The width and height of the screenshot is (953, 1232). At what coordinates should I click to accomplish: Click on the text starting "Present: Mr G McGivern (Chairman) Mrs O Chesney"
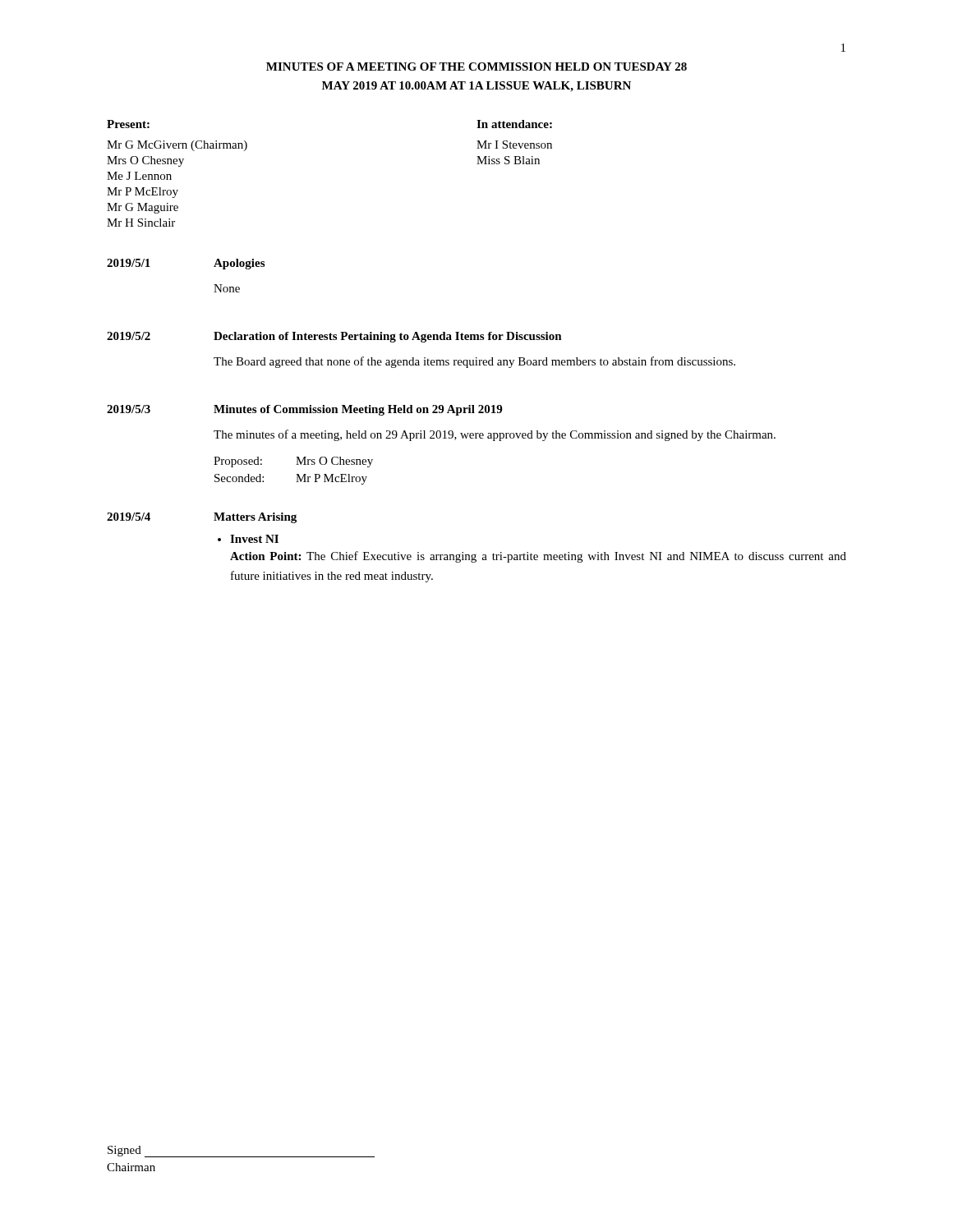coord(476,175)
